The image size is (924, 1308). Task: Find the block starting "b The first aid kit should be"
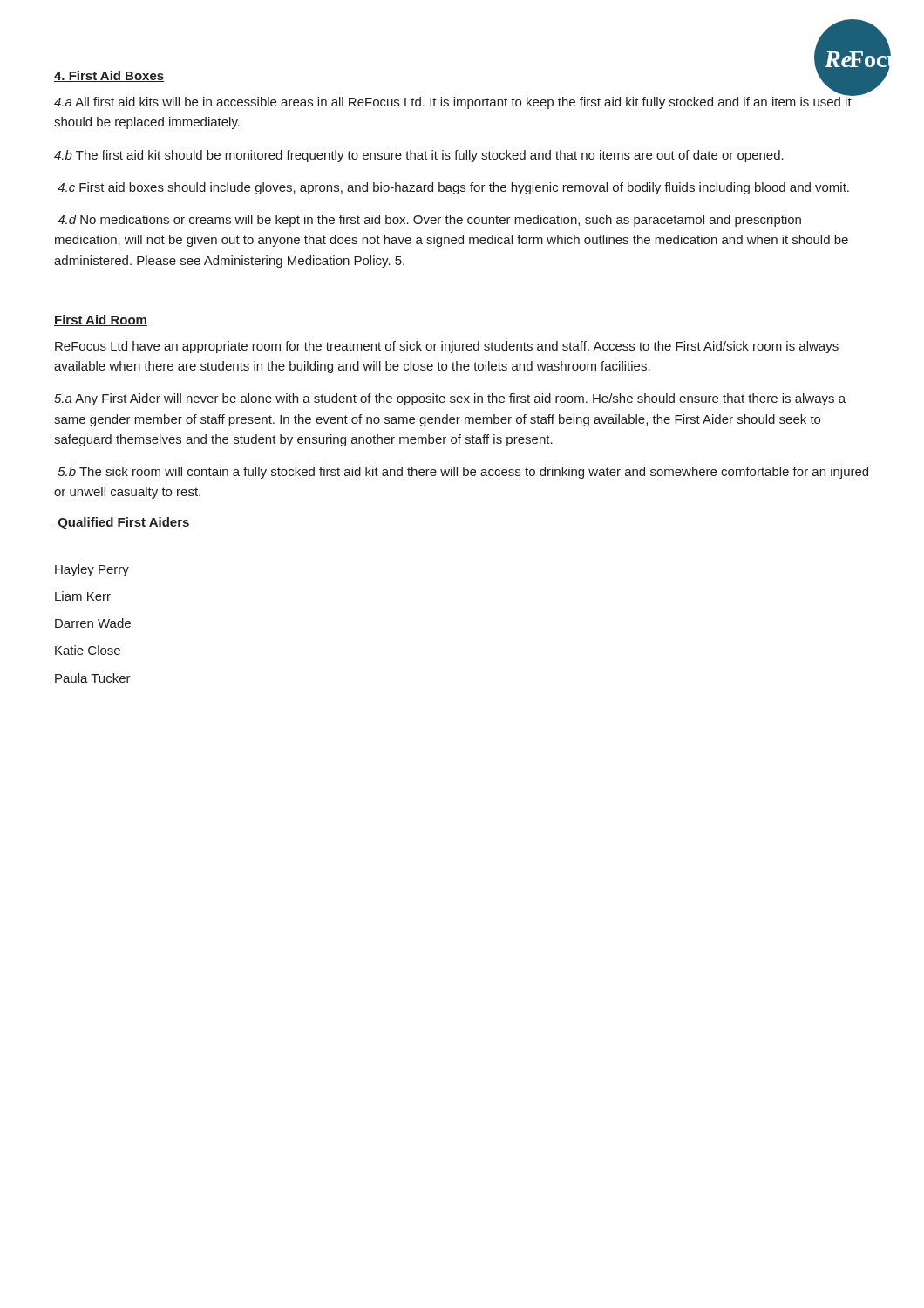coord(419,154)
